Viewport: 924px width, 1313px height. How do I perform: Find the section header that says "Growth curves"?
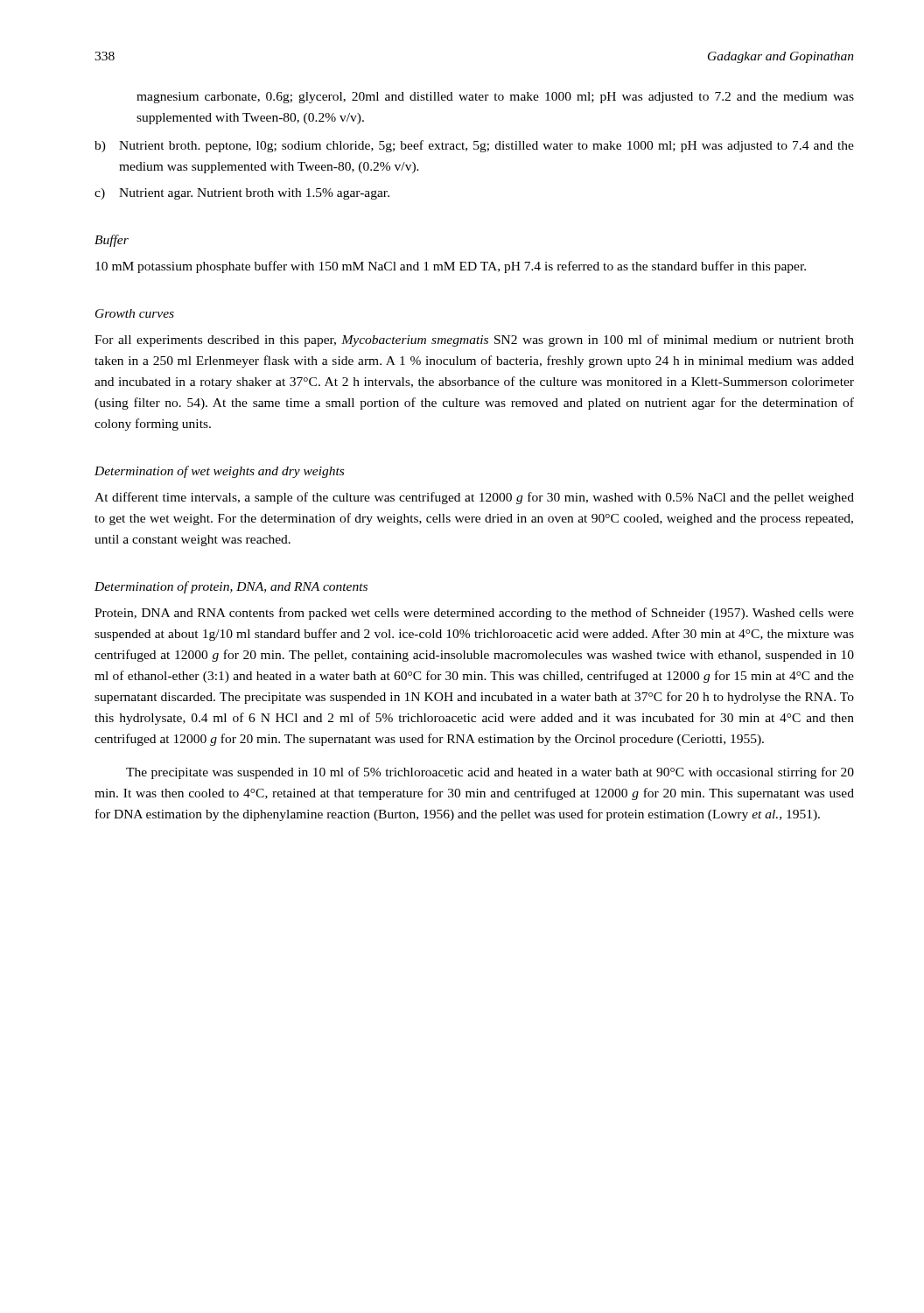[x=134, y=313]
